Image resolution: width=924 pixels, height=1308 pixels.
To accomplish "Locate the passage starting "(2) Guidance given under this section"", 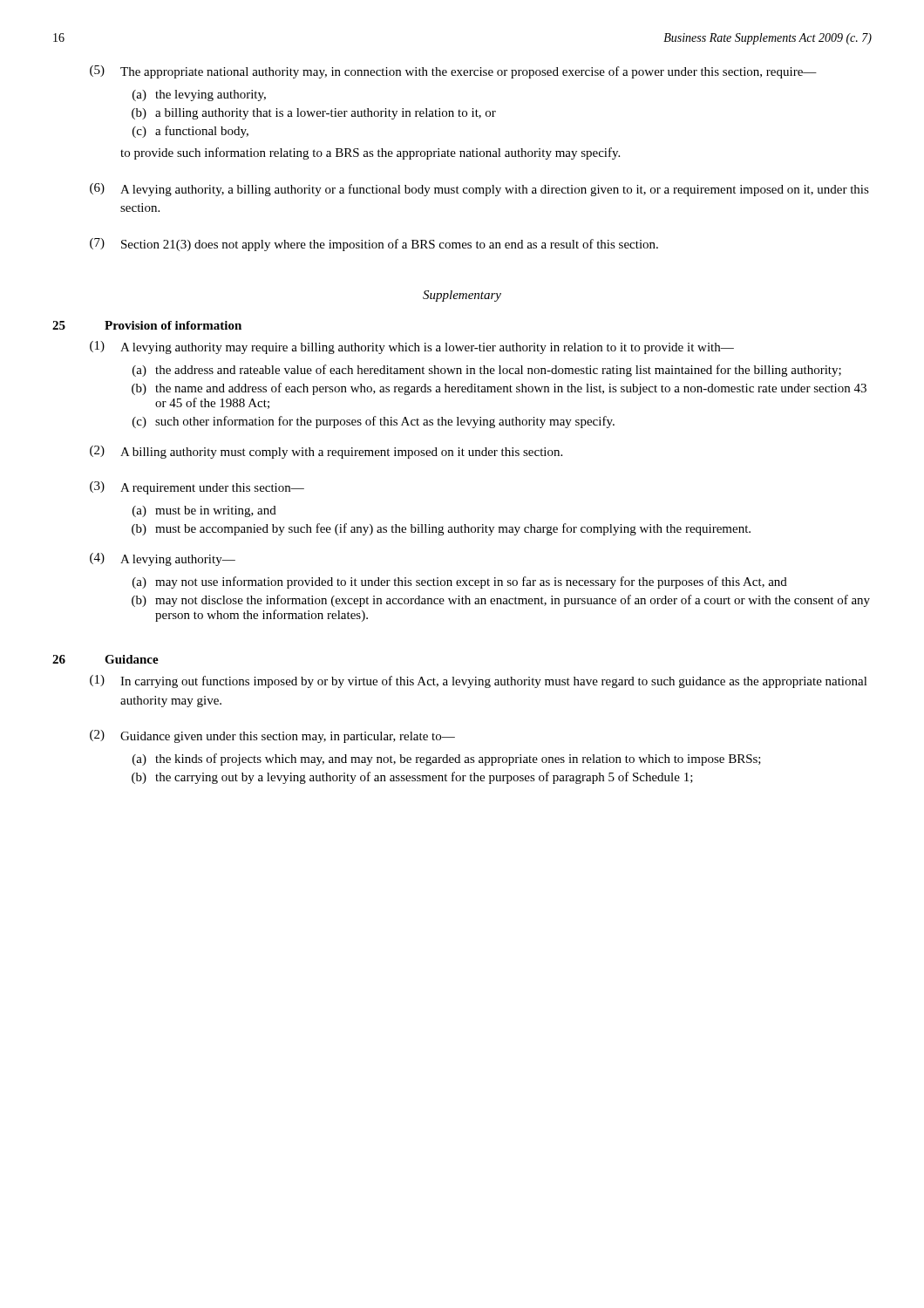I will [462, 759].
